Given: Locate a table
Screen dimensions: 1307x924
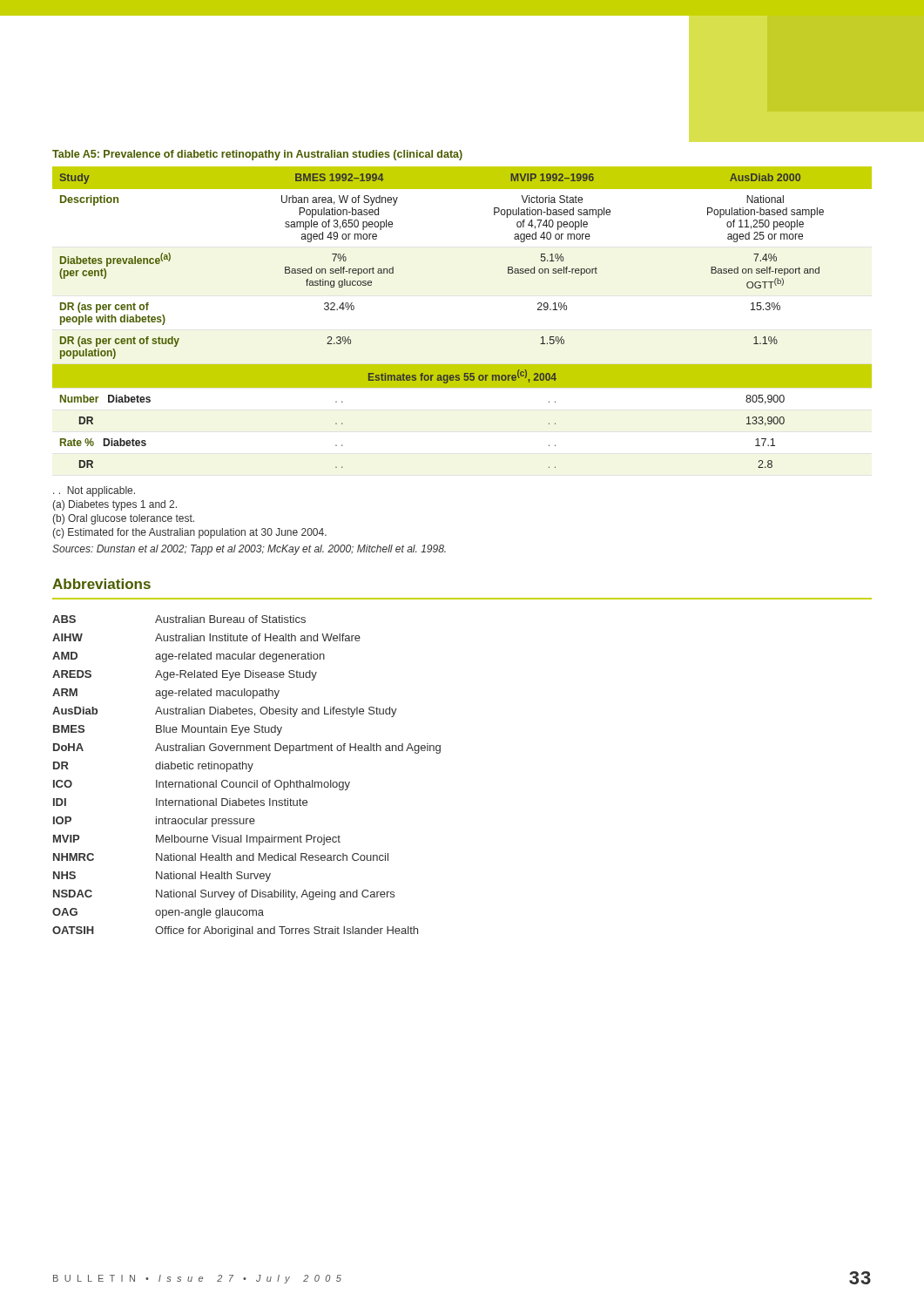Looking at the screenshot, I should (x=462, y=321).
